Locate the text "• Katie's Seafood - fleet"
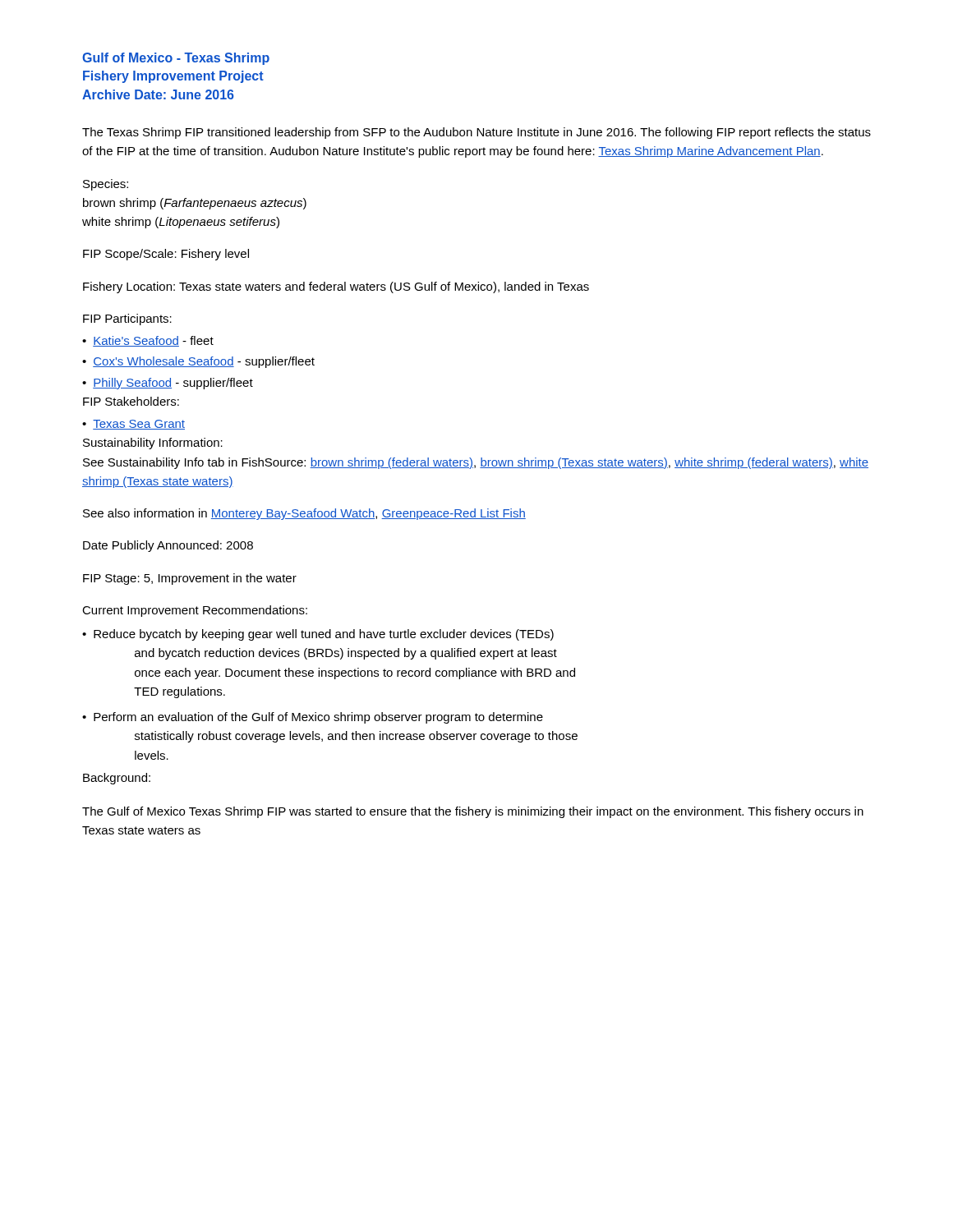 pos(148,341)
